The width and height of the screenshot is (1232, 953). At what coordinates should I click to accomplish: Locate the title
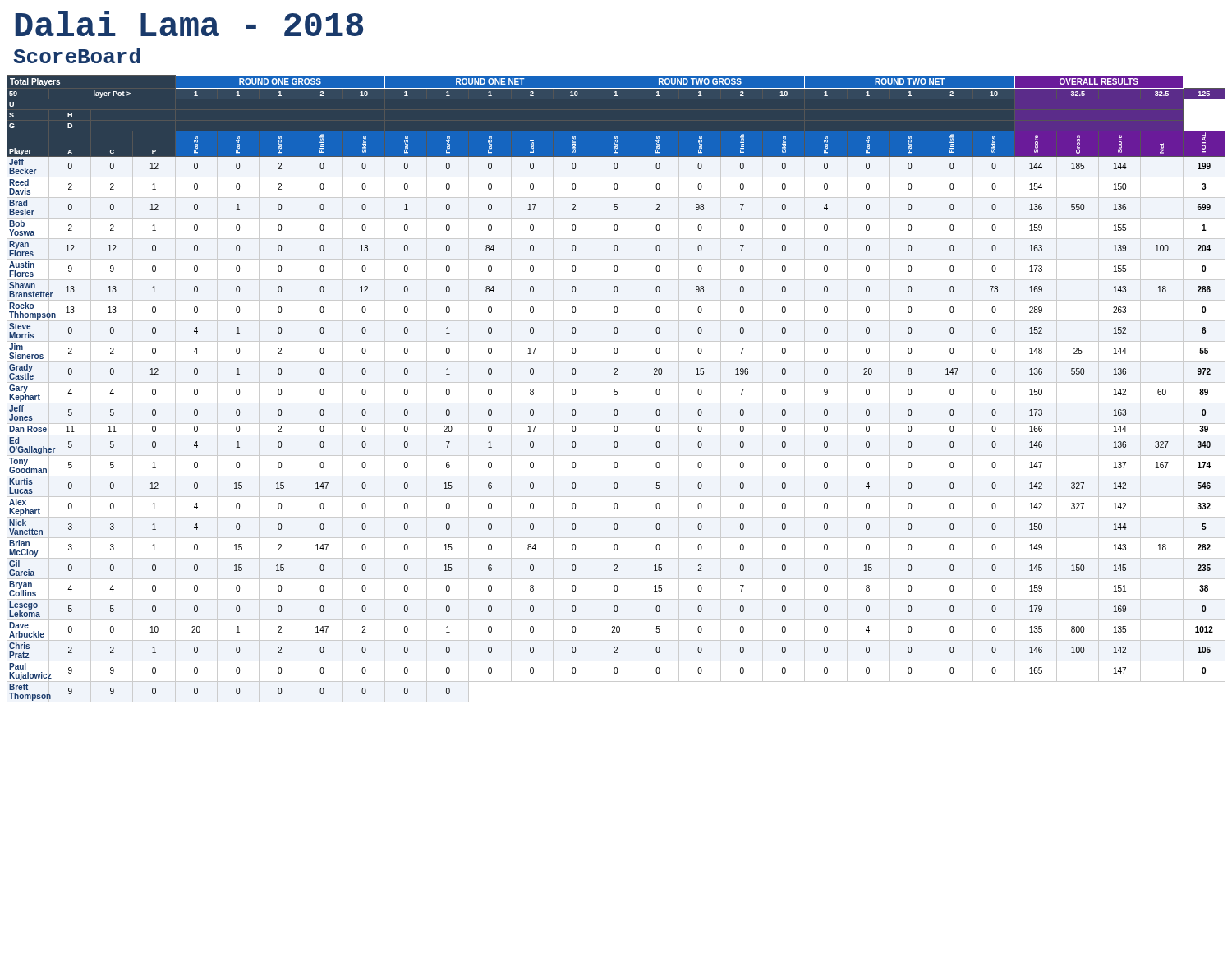(189, 27)
